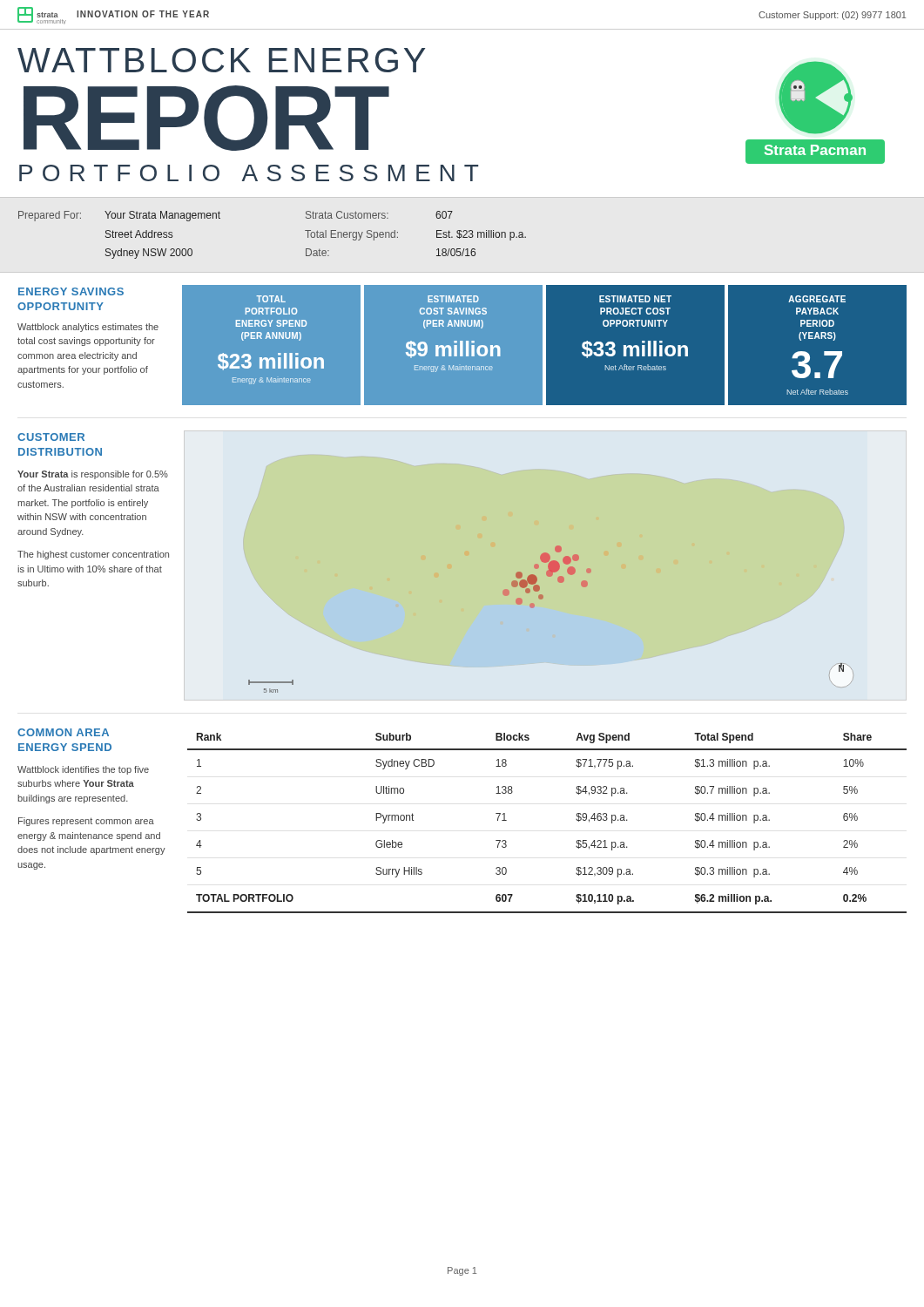Click on the block starting "ENERGY SAVINGSOPPORTUNITY"
The image size is (924, 1307).
(x=71, y=299)
